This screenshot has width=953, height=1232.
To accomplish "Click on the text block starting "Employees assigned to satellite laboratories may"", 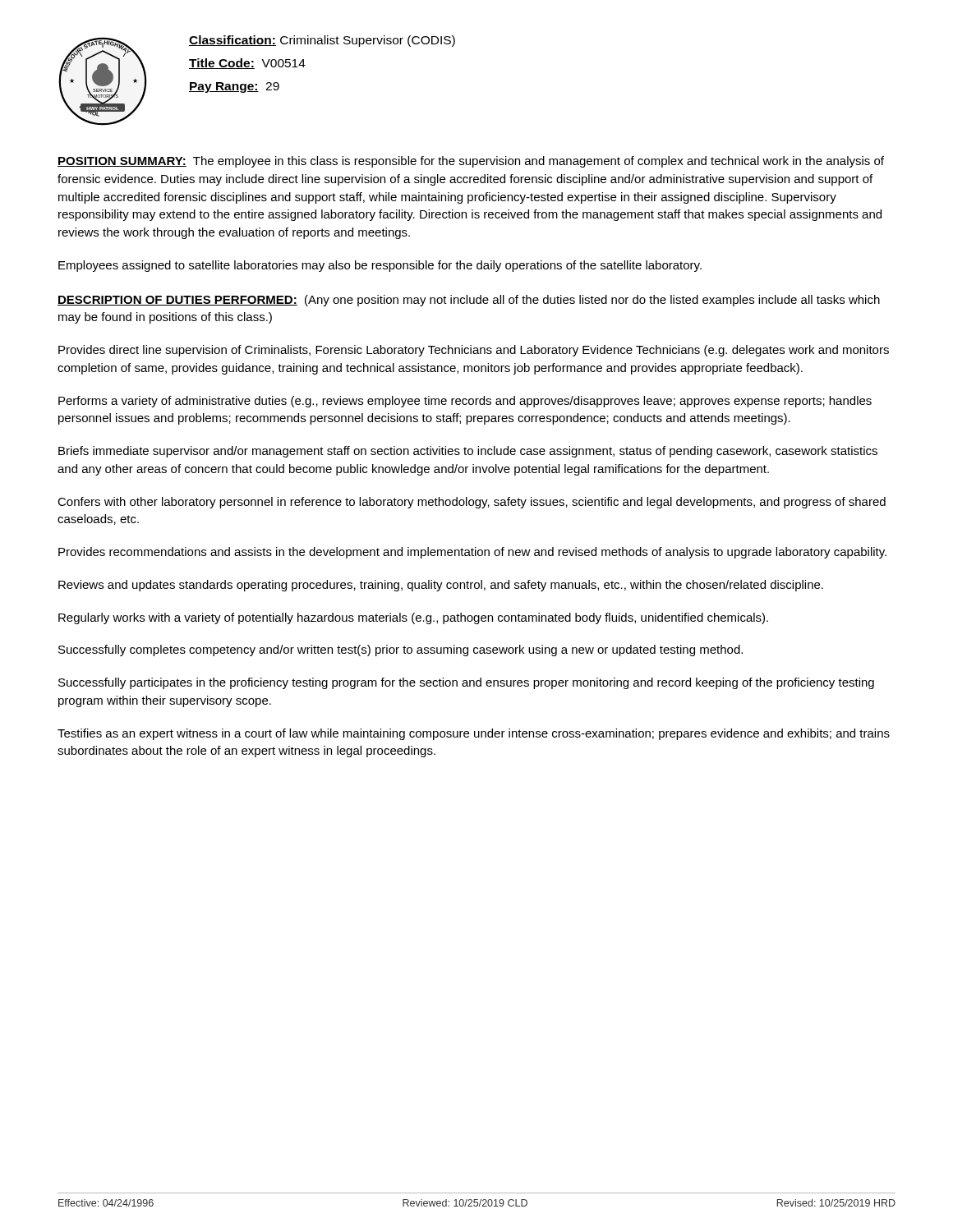I will [x=380, y=265].
